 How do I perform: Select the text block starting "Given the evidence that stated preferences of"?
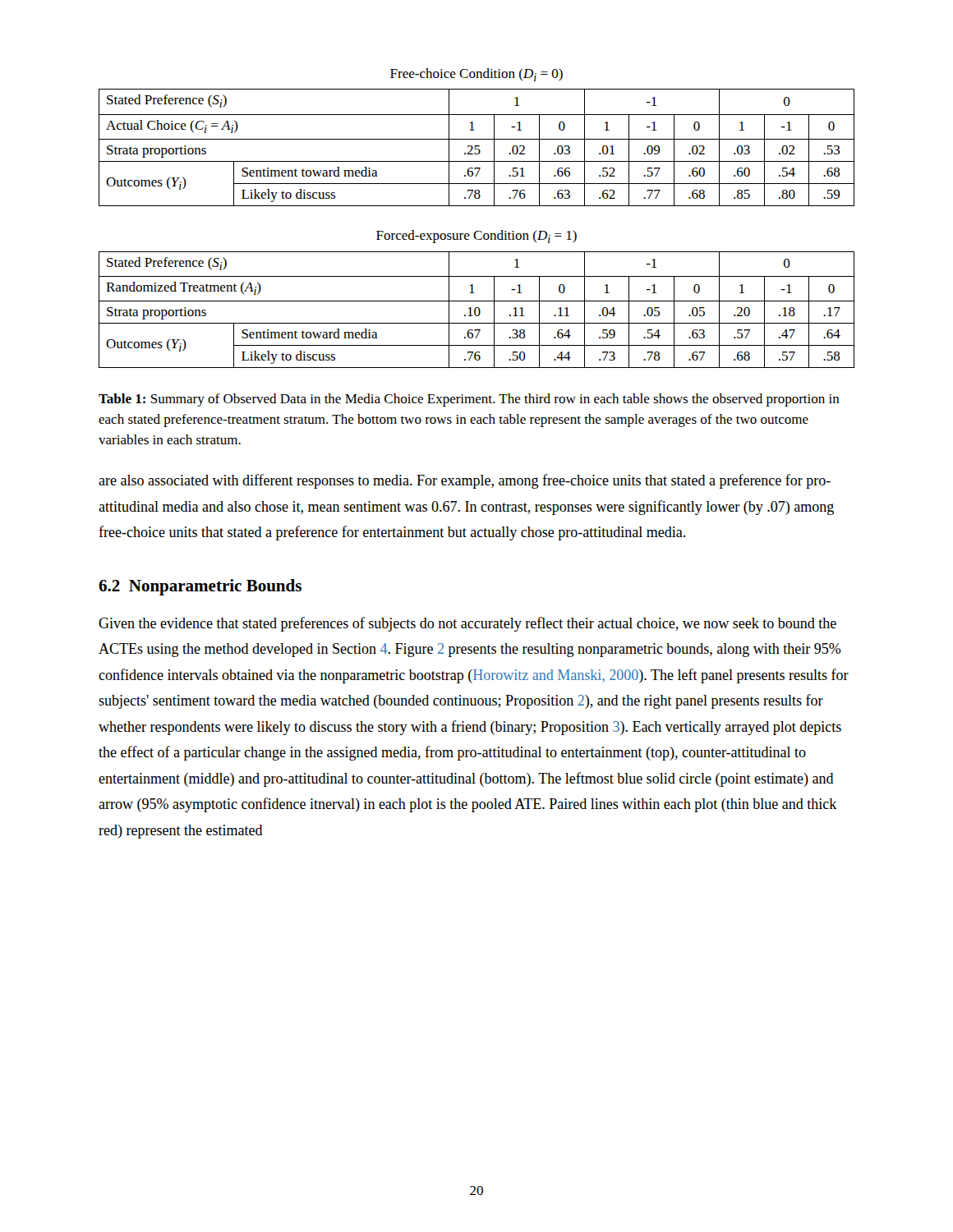pos(473,727)
